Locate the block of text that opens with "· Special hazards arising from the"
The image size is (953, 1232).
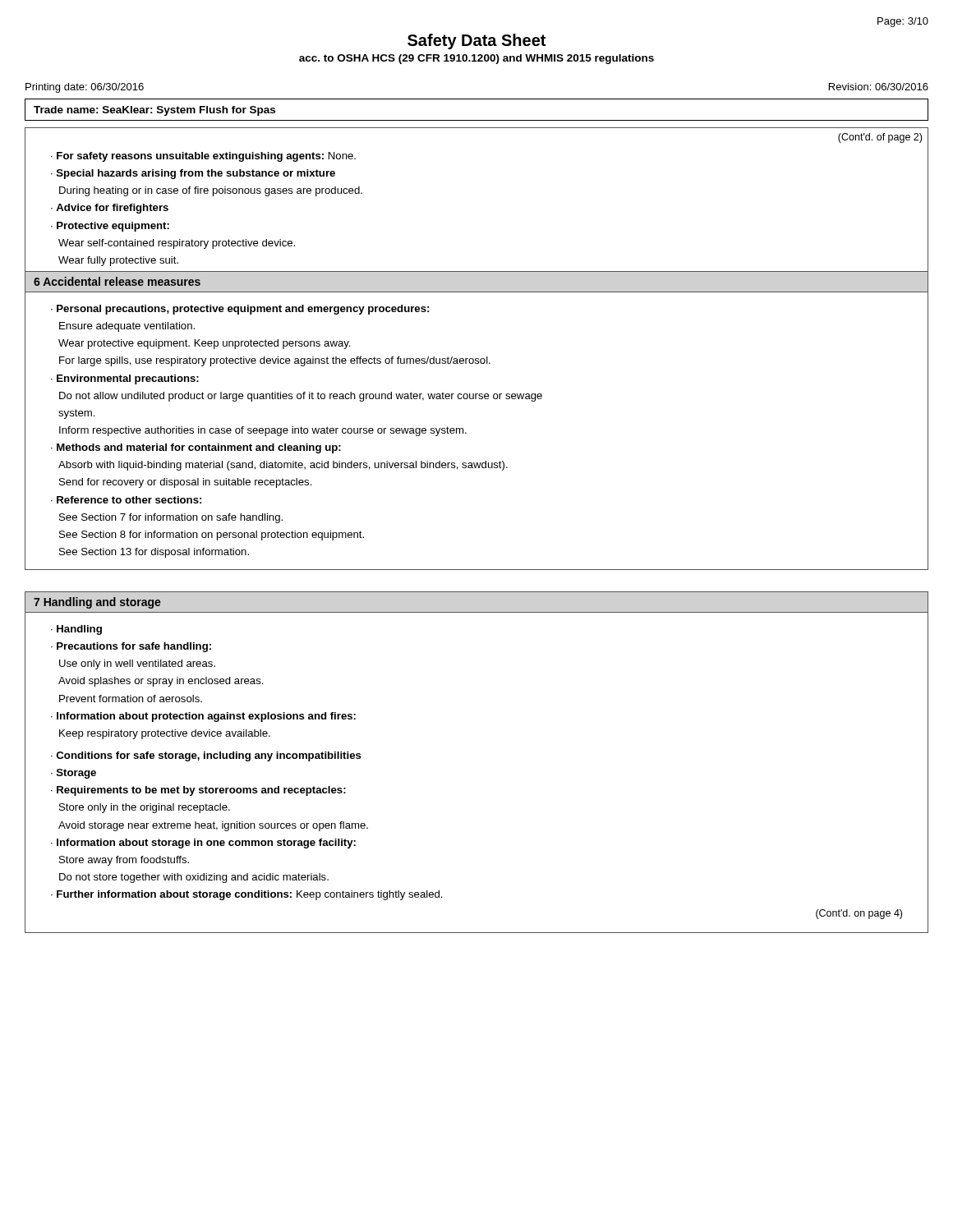tap(193, 173)
